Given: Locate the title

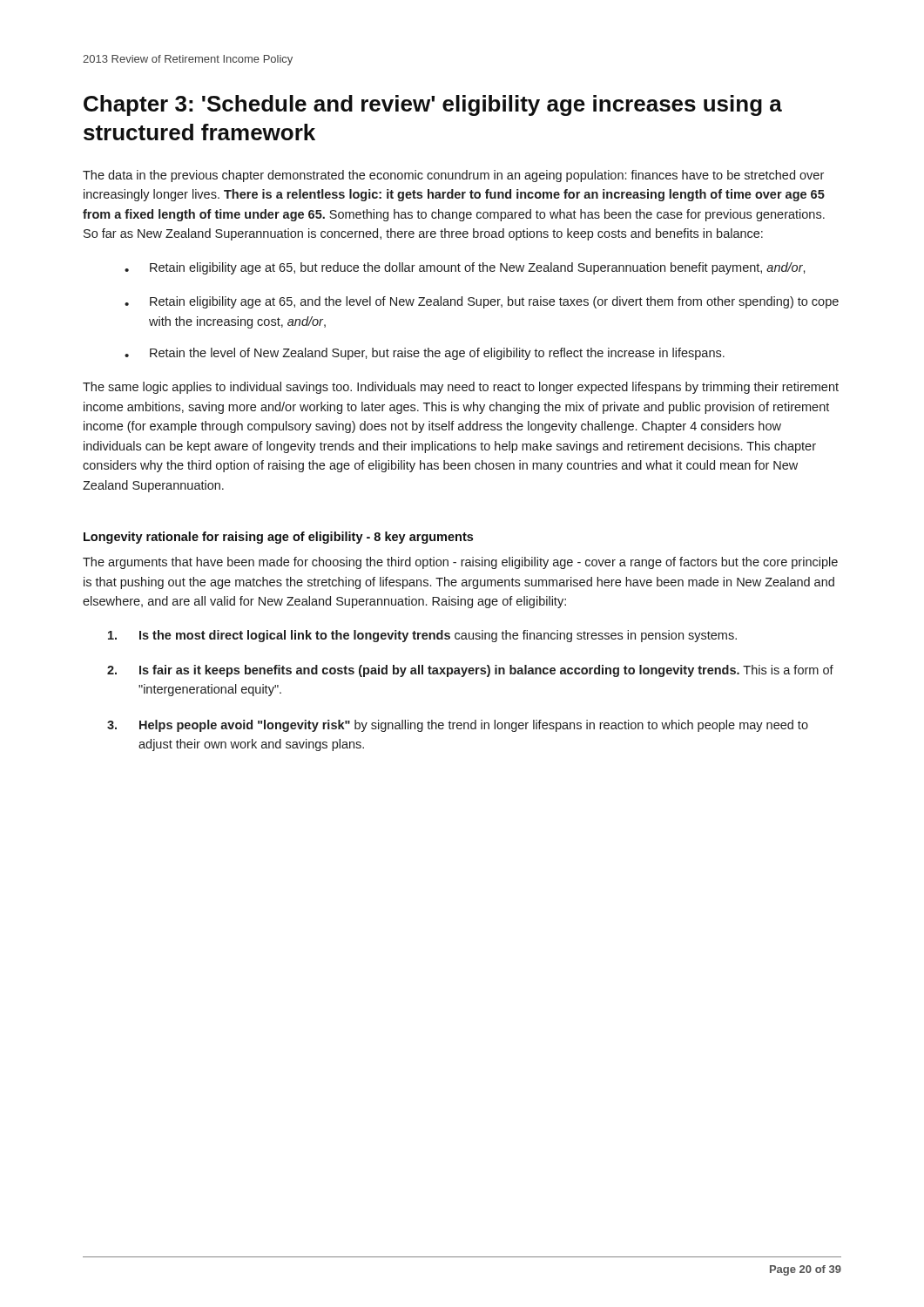Looking at the screenshot, I should click(432, 118).
